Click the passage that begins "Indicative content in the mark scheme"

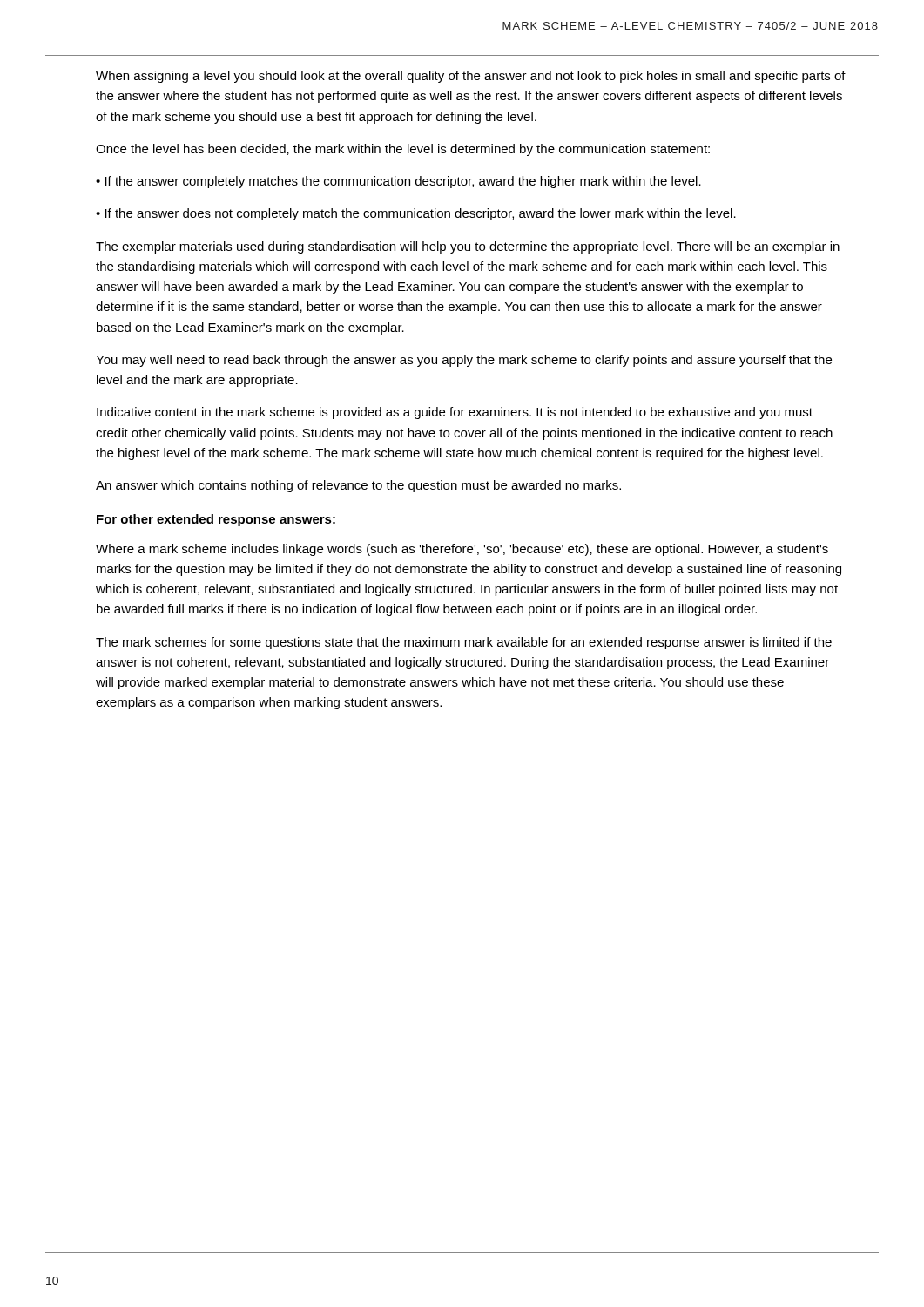[x=464, y=432]
